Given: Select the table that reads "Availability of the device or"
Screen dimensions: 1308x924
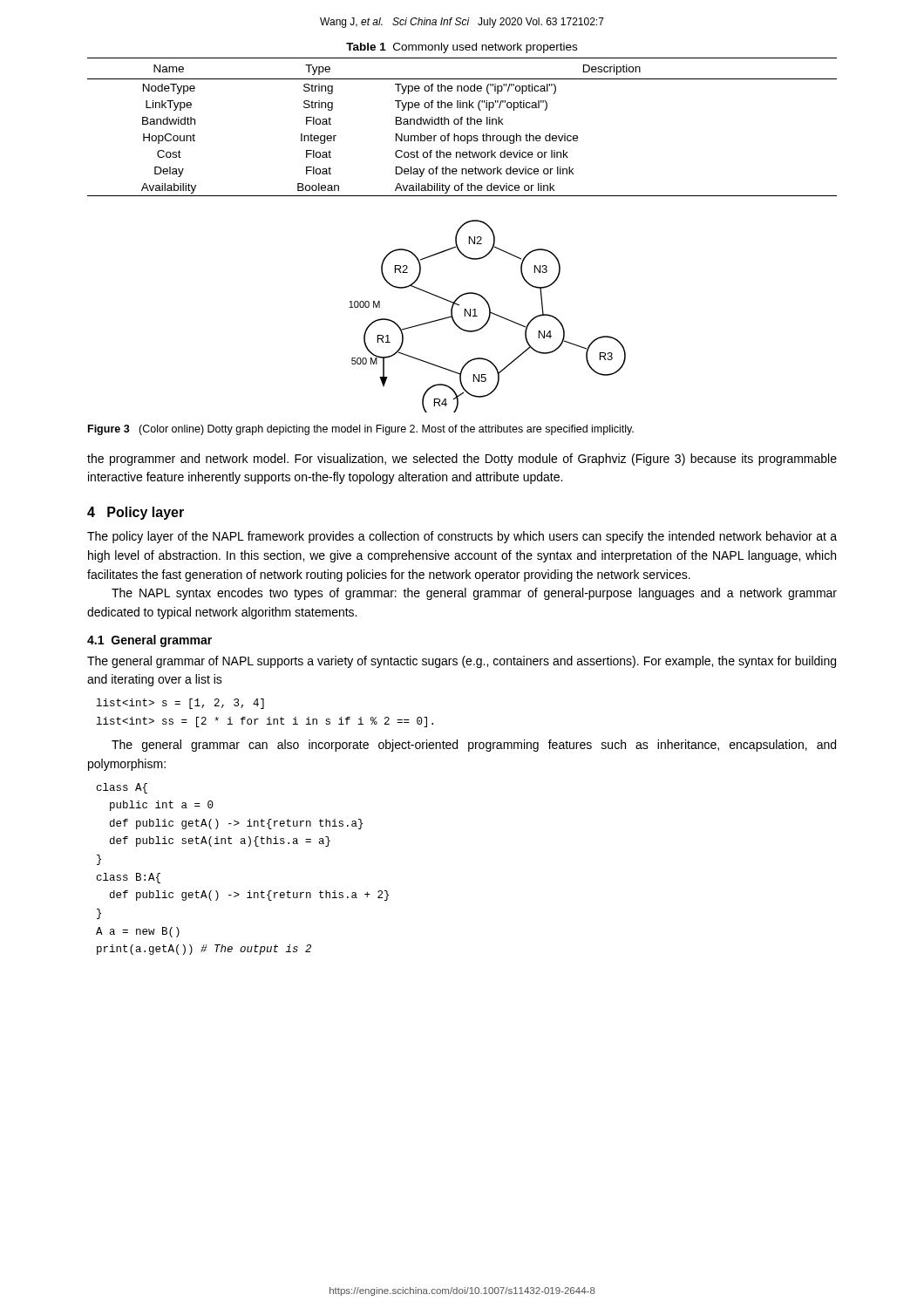Looking at the screenshot, I should pos(462,127).
